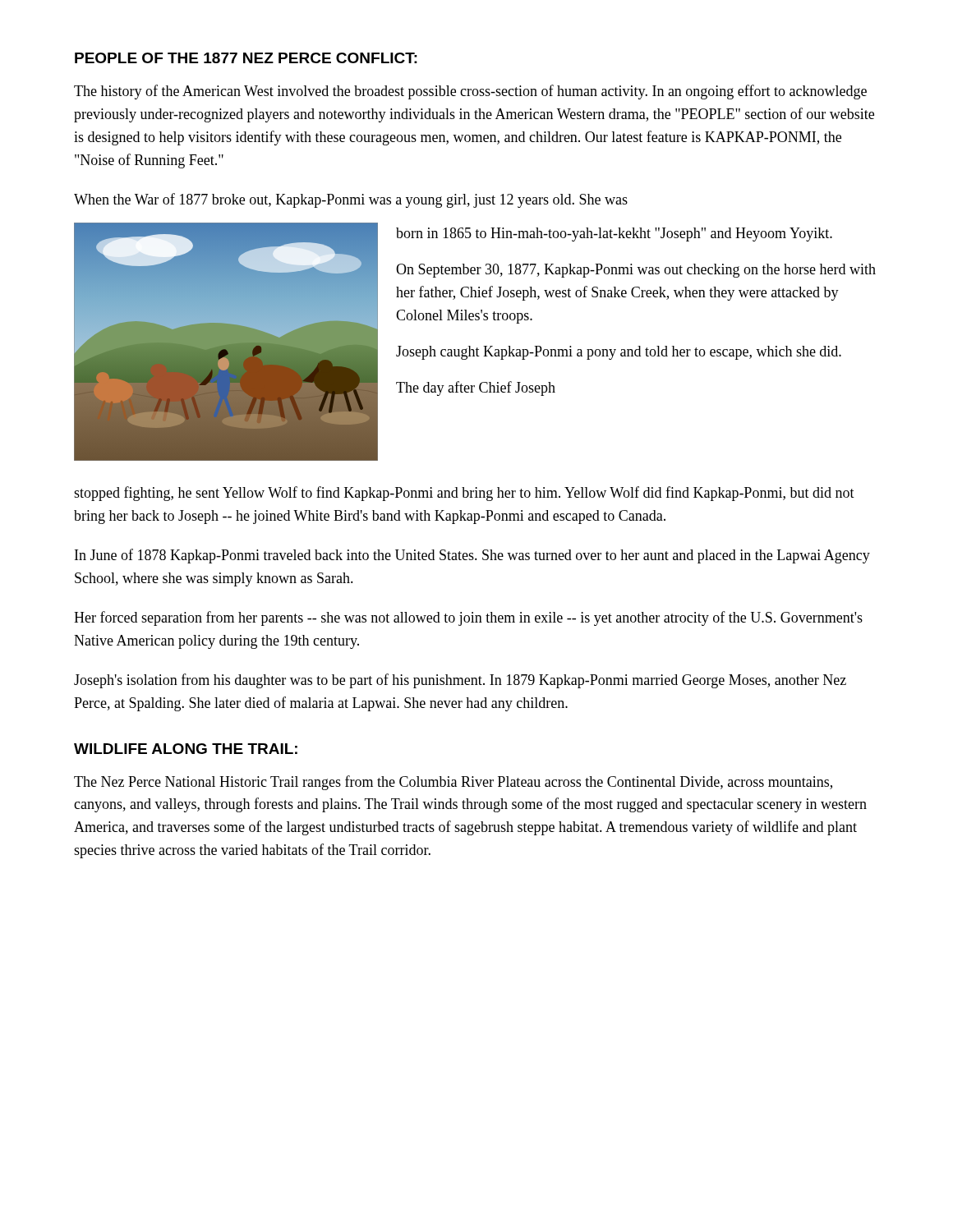953x1232 pixels.
Task: Locate the text "PEOPLE OF THE 1877 NEZ PERCE CONFLICT:"
Action: tap(246, 58)
